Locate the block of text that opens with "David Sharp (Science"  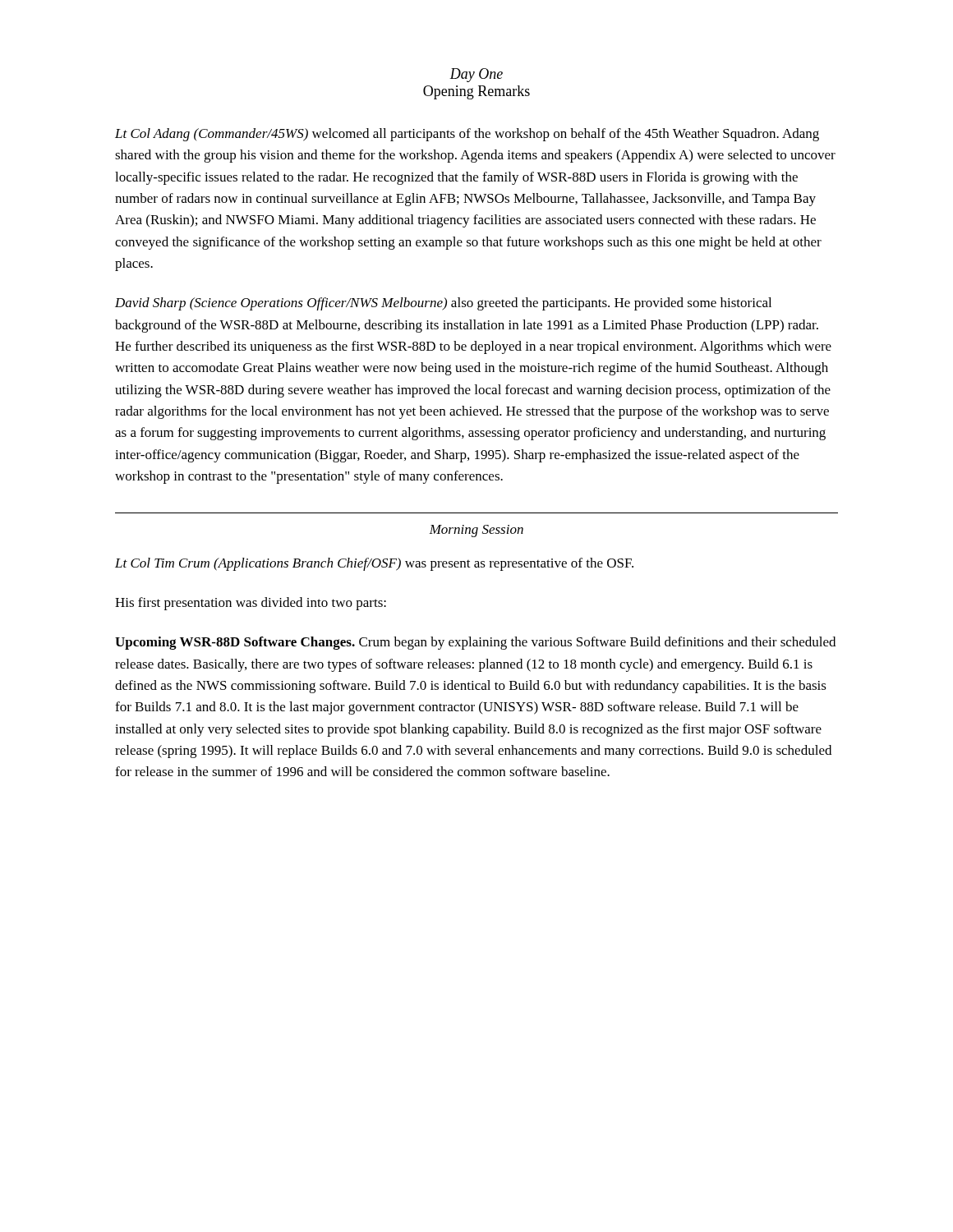pyautogui.click(x=473, y=390)
